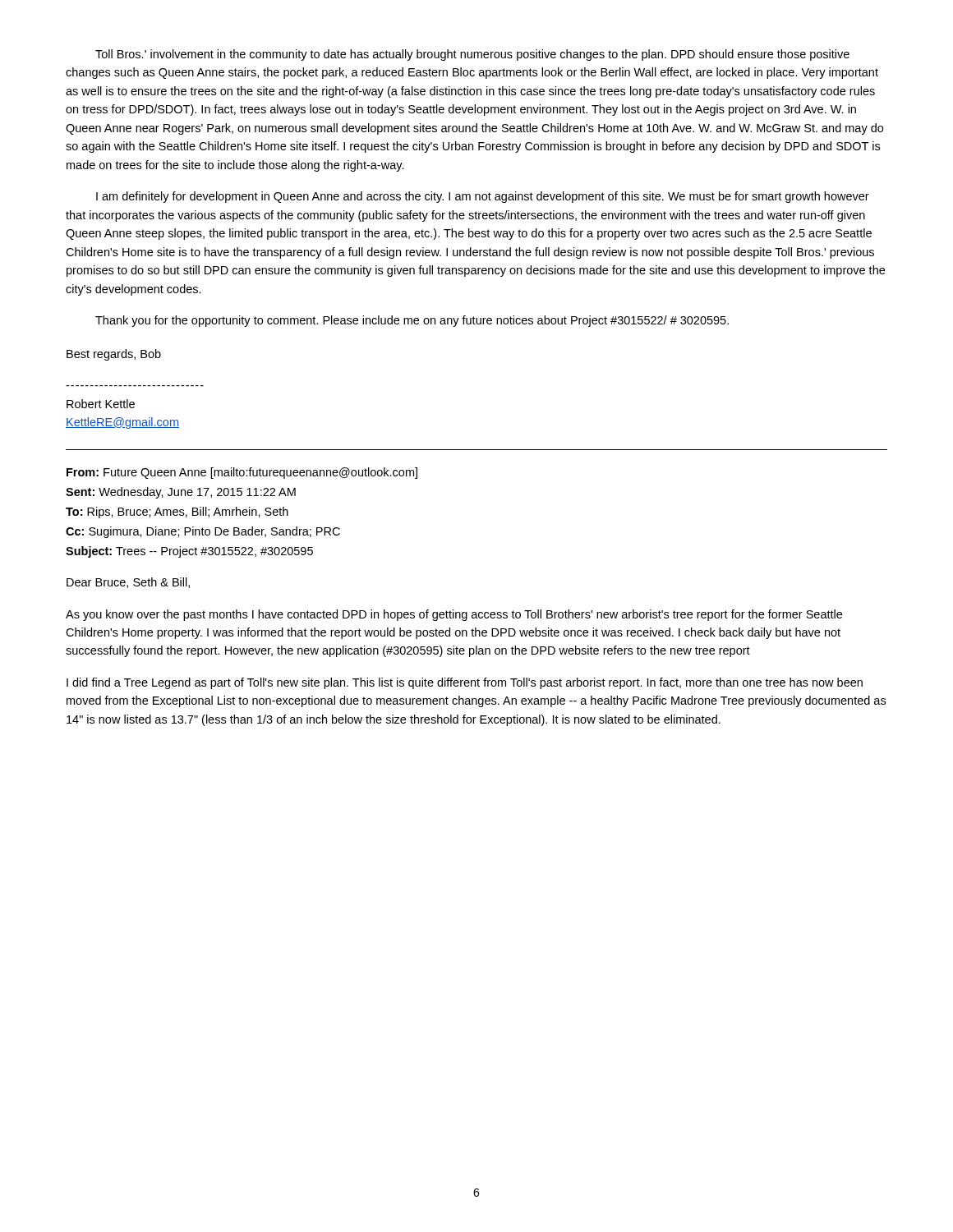Click where it says "Dear Bruce, Seth & Bill,"
The height and width of the screenshot is (1232, 953).
click(128, 582)
